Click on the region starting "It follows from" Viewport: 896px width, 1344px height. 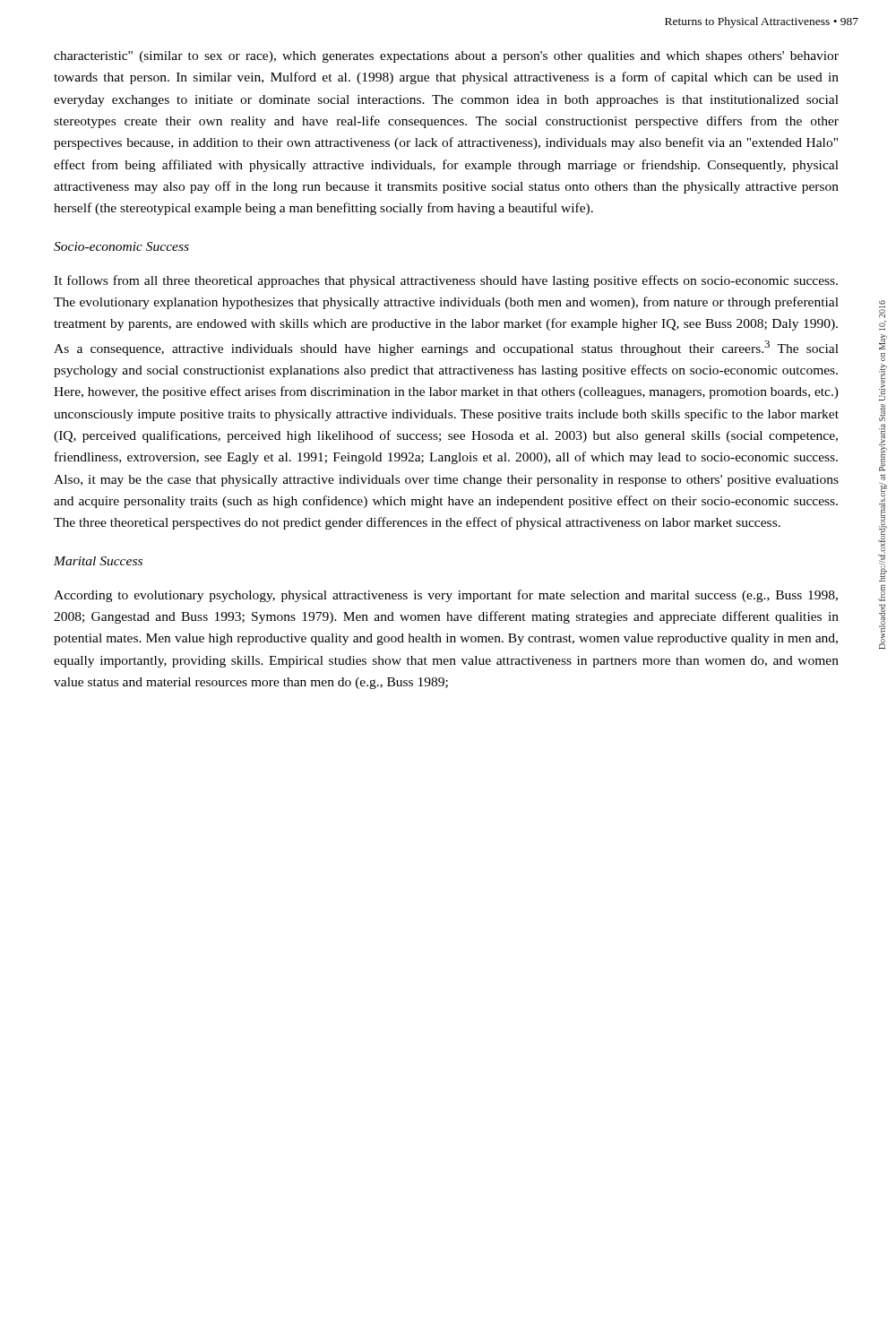point(446,402)
